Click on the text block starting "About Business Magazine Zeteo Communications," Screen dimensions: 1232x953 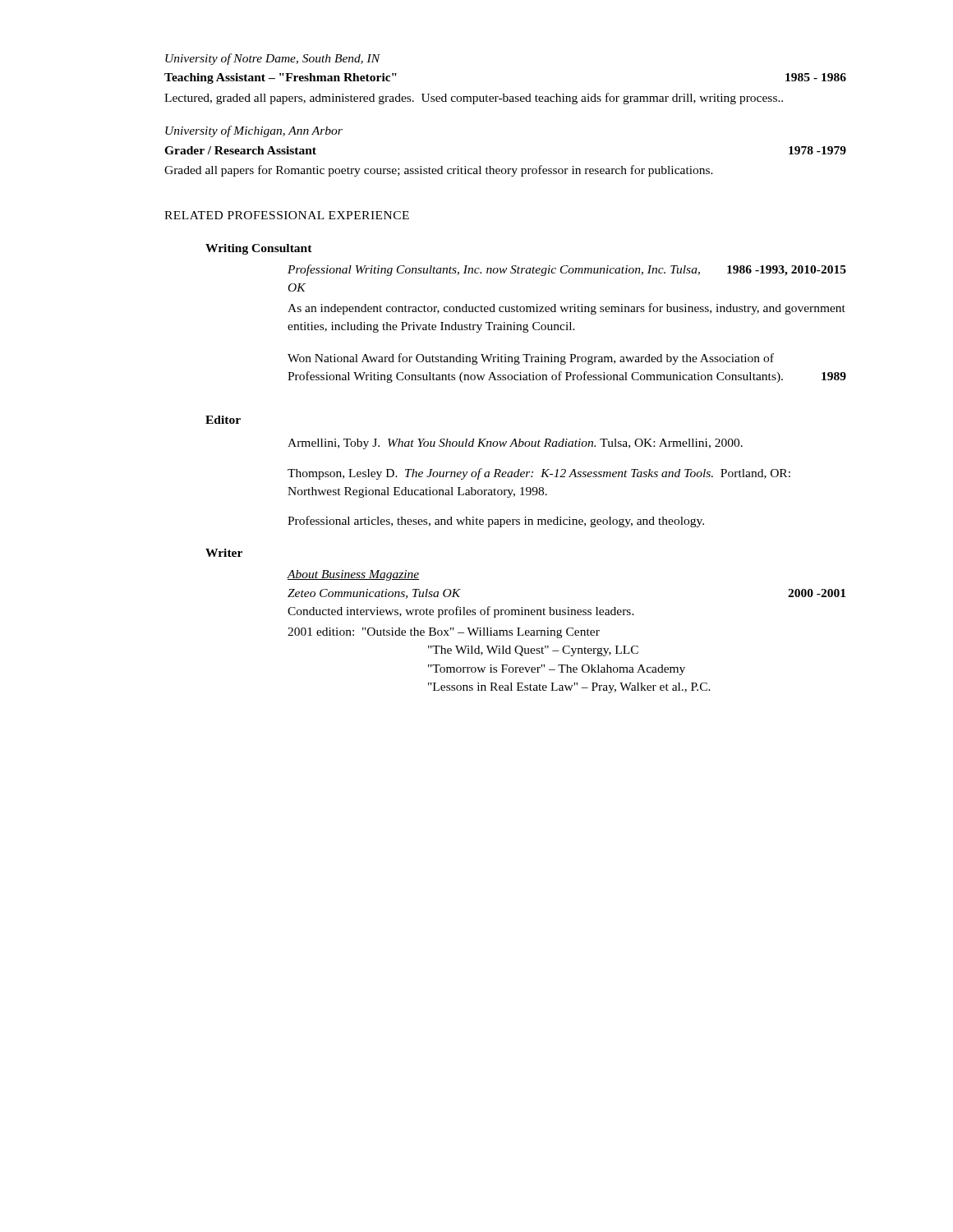[x=567, y=631]
